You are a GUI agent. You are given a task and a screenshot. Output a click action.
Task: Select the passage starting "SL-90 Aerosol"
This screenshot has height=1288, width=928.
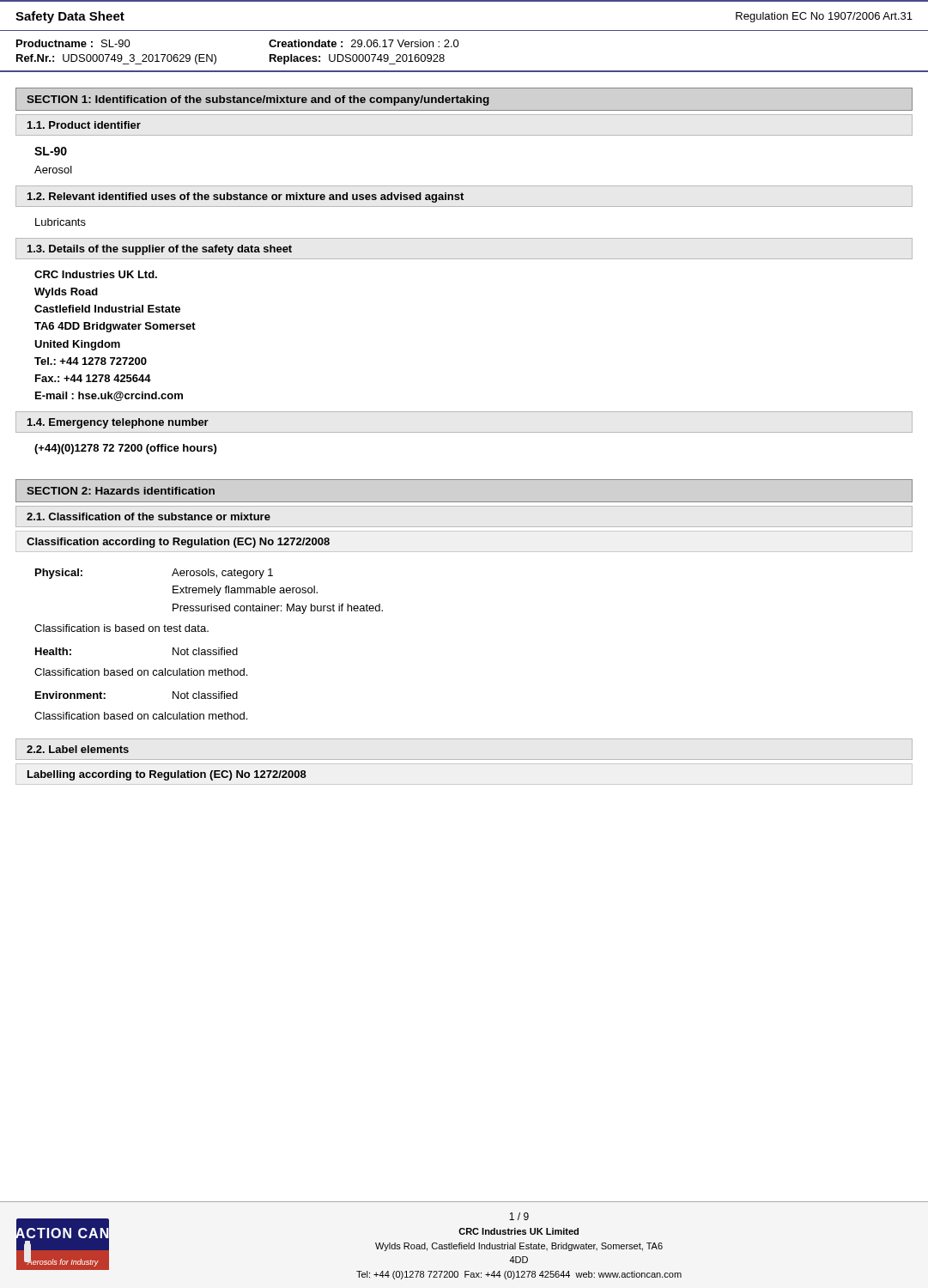(x=51, y=151)
